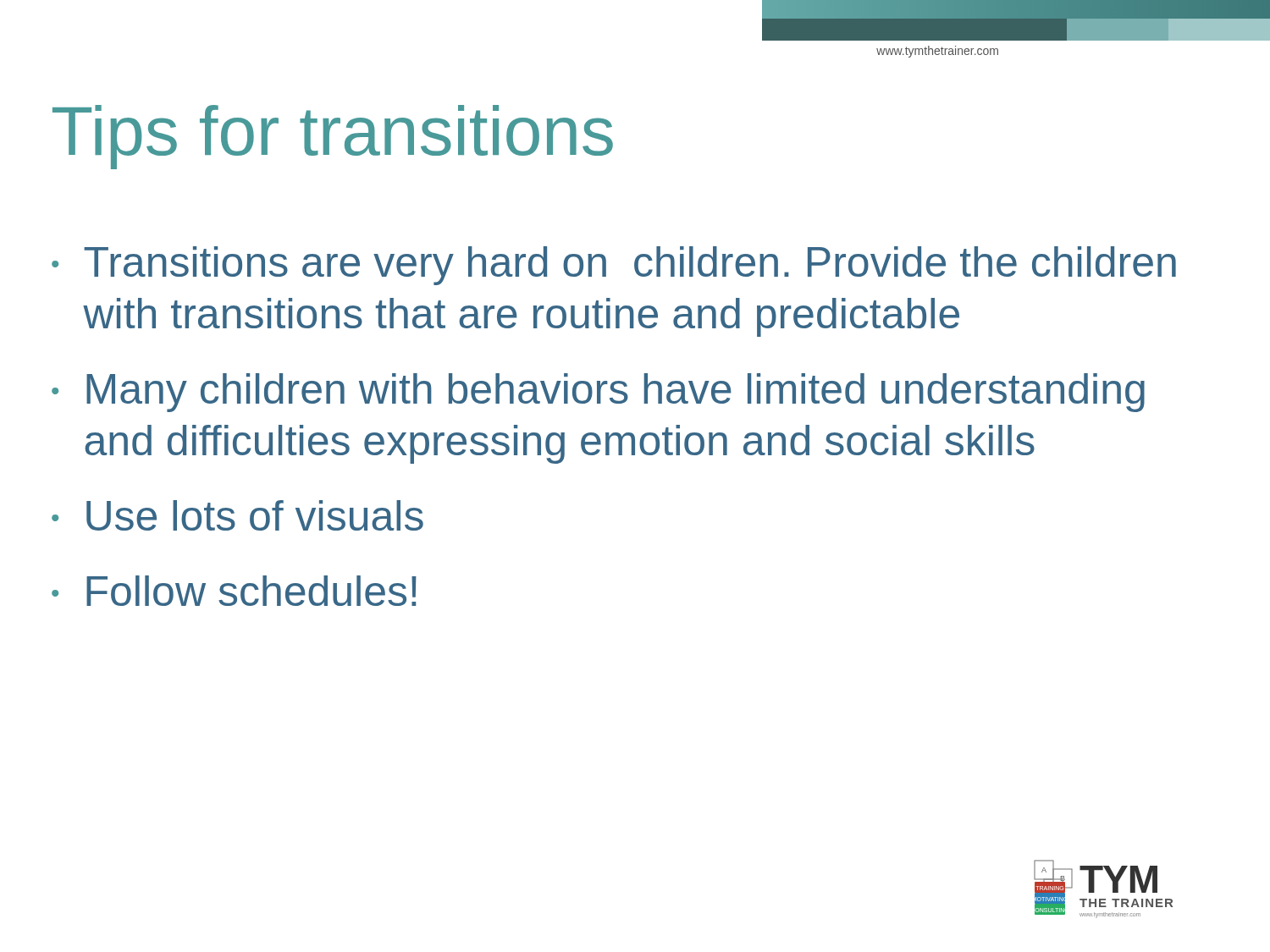Locate the block starting "• Use lots"
Image resolution: width=1270 pixels, height=952 pixels.
coord(237,515)
